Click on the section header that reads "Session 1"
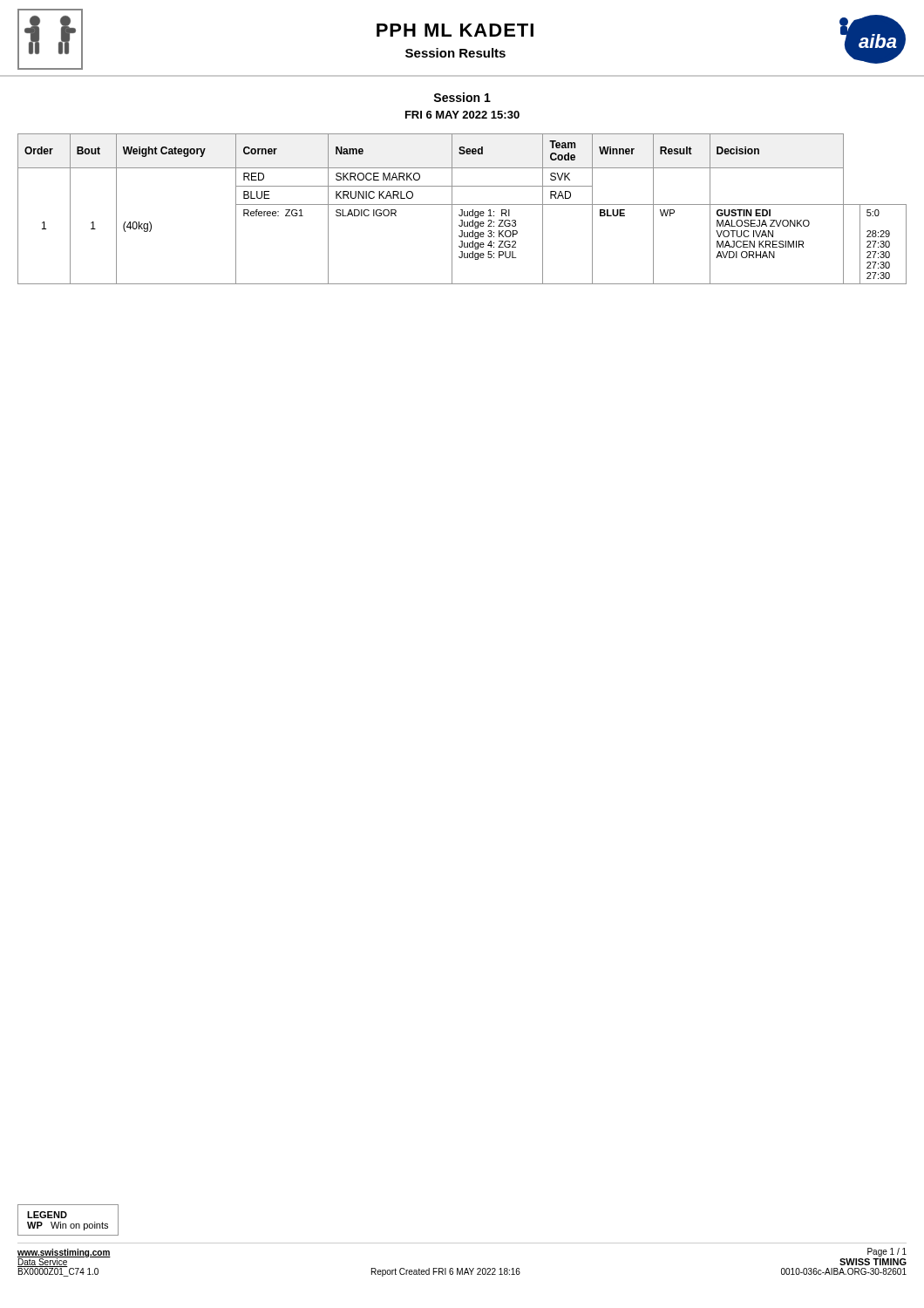This screenshot has width=924, height=1308. 462,98
